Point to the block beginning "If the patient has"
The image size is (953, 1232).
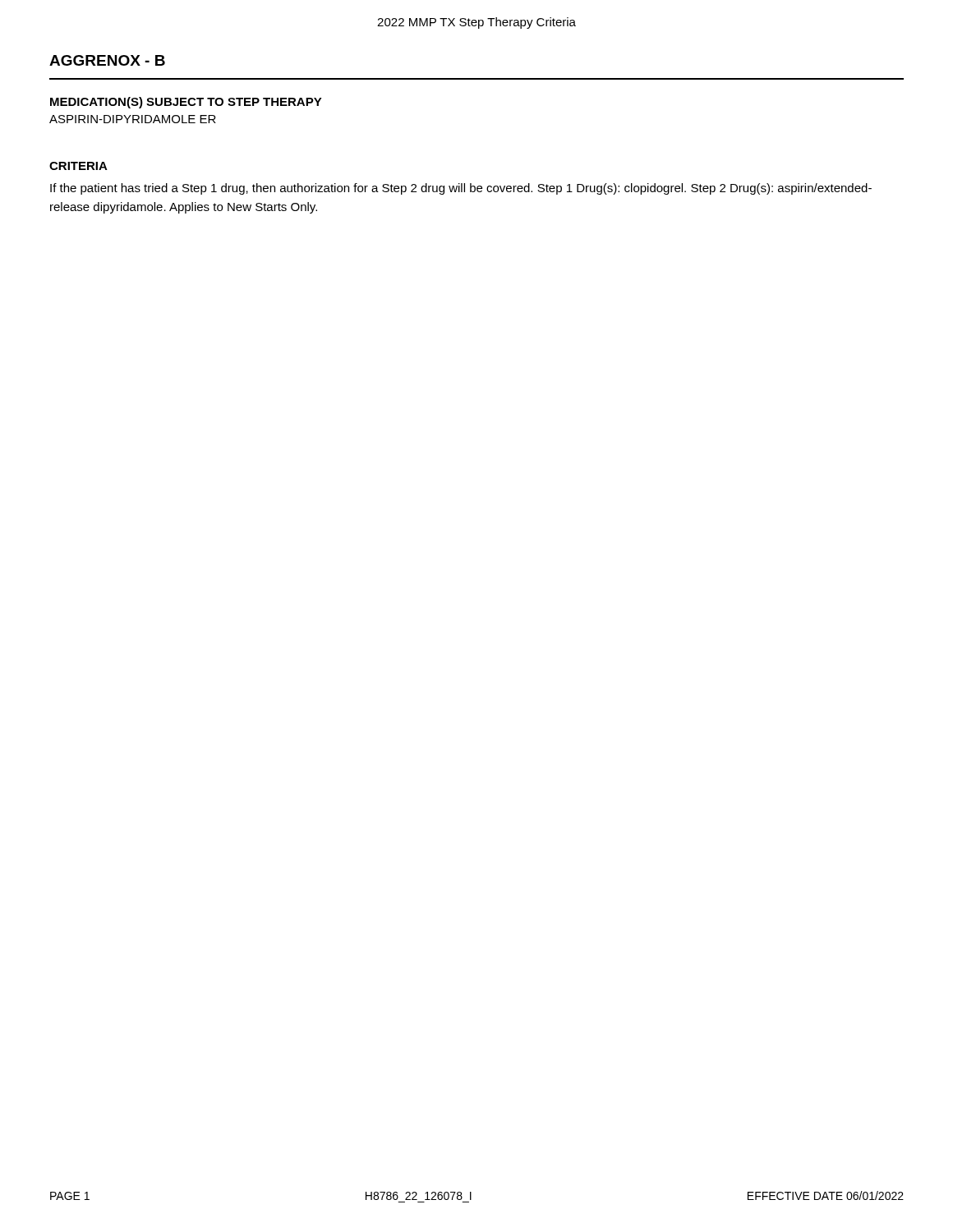[461, 197]
